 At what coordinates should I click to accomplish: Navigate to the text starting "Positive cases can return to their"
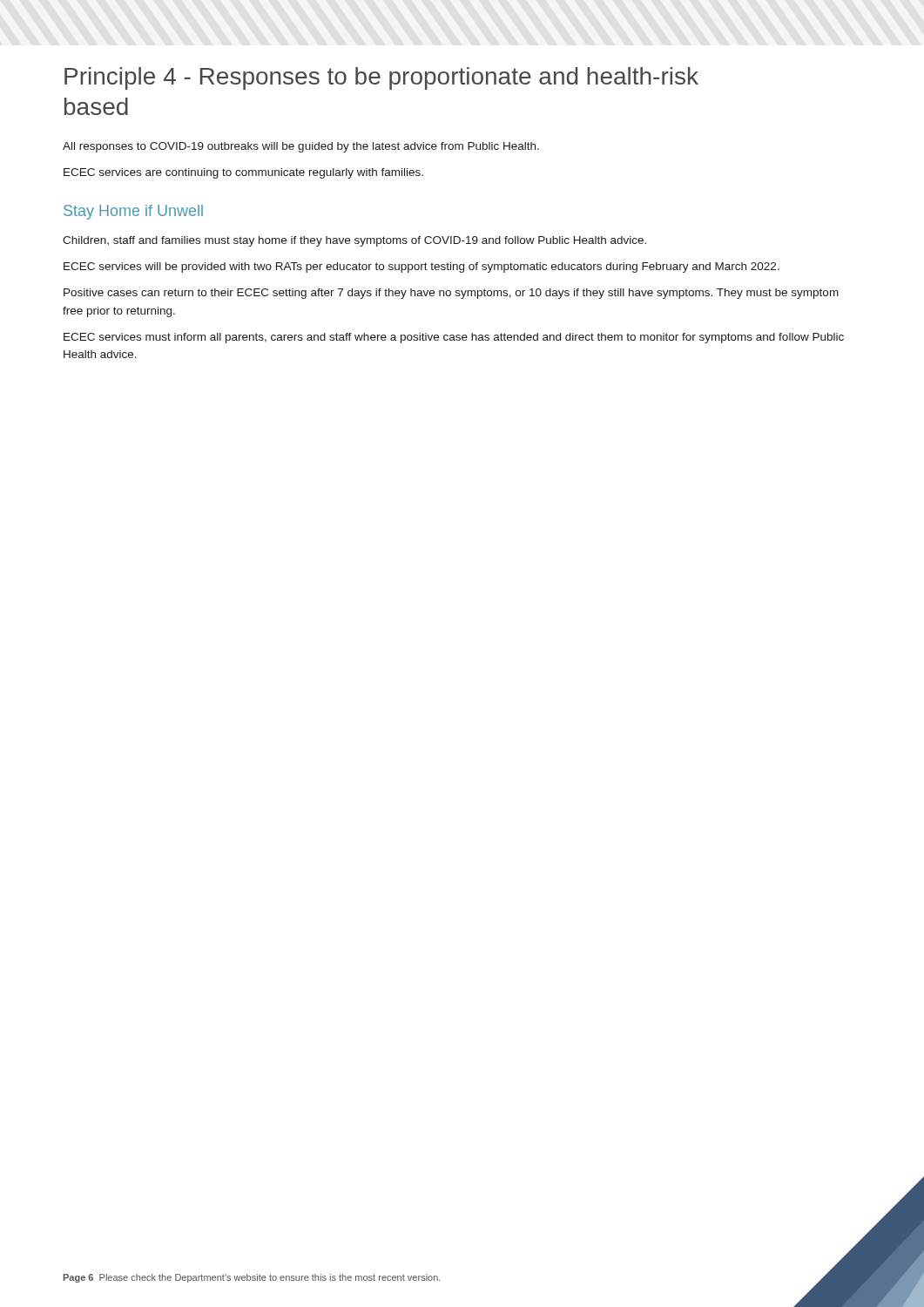(x=451, y=301)
